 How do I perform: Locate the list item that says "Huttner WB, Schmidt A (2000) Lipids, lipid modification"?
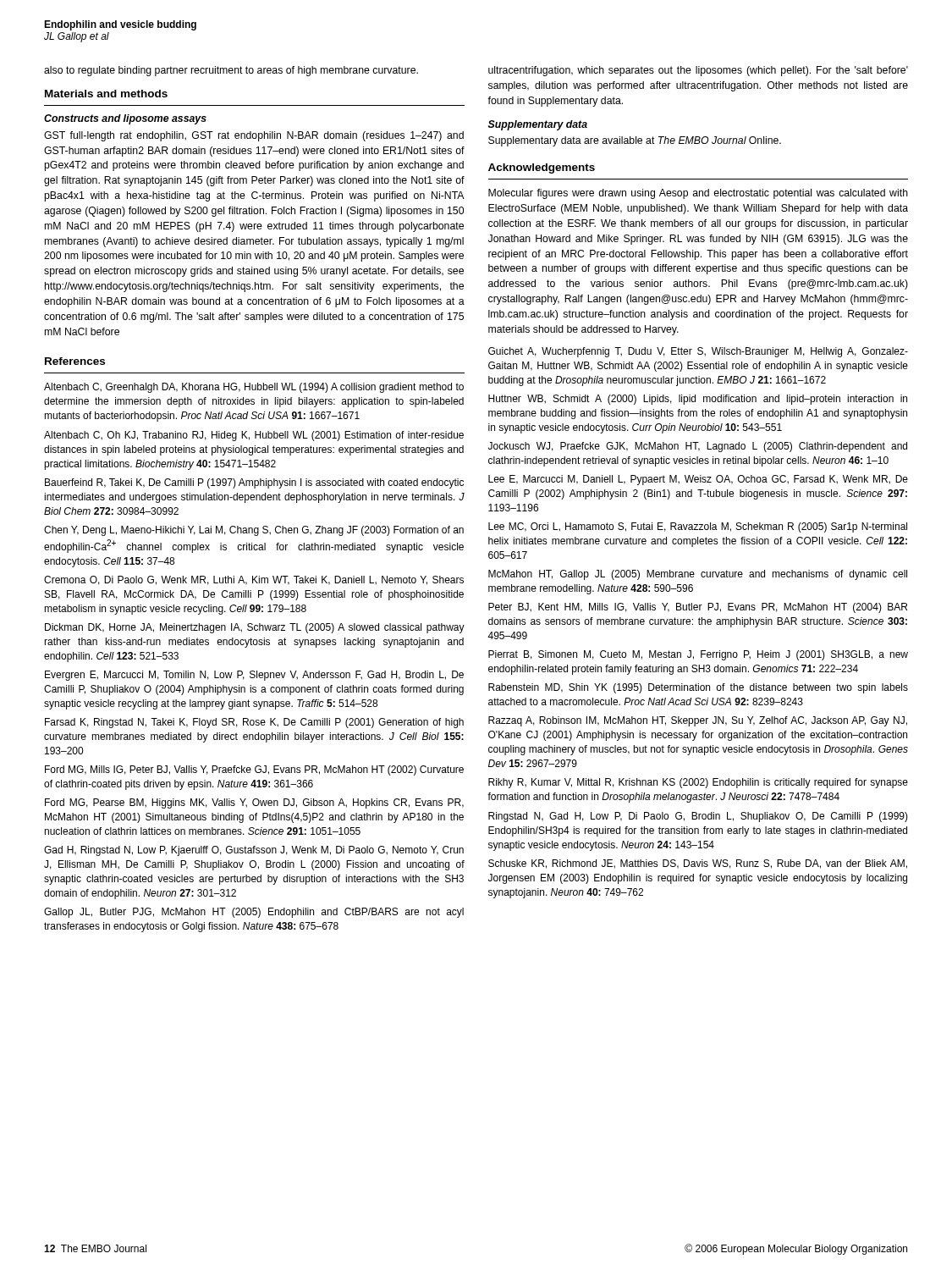coord(698,413)
